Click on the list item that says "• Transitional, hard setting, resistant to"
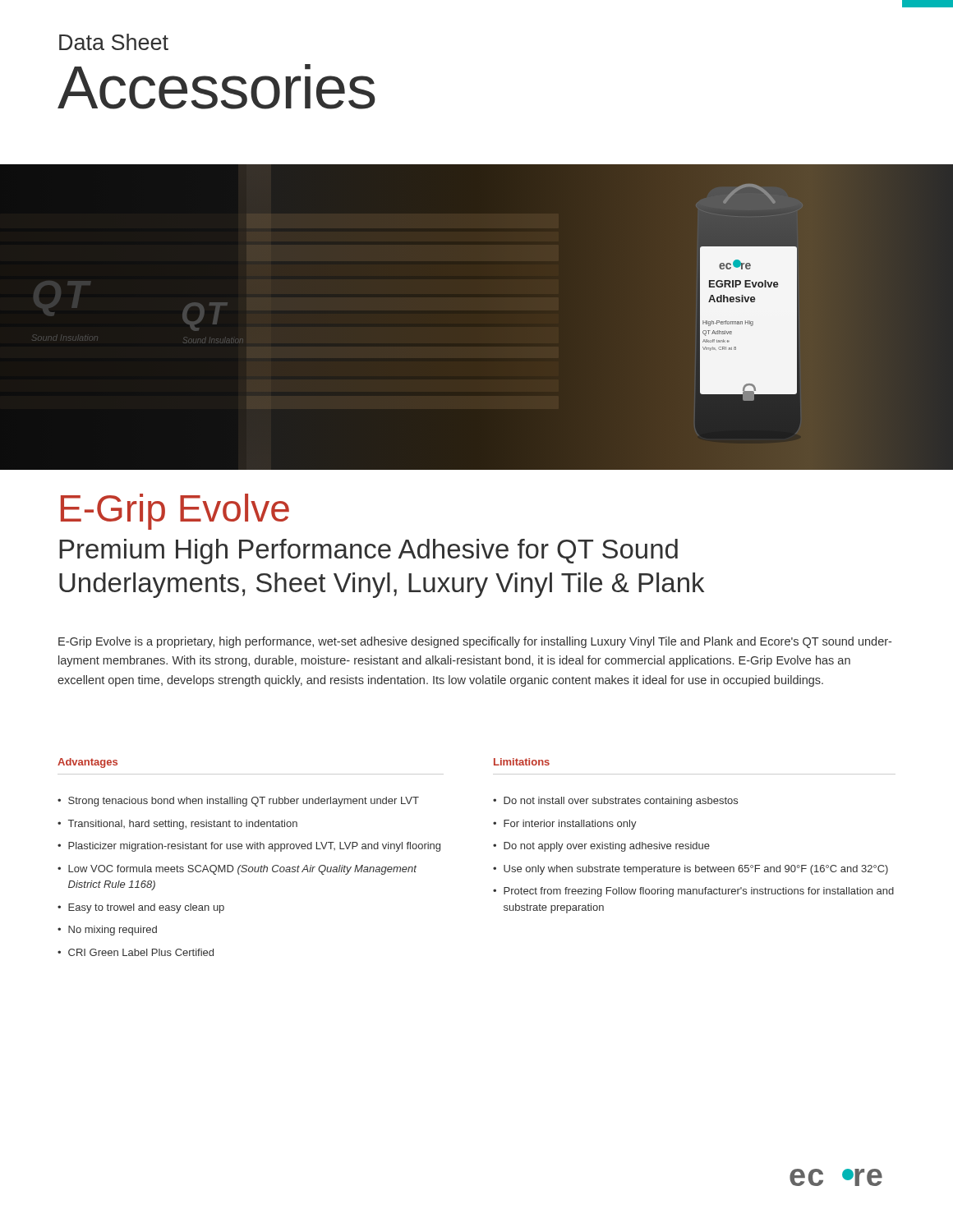The width and height of the screenshot is (953, 1232). point(178,823)
